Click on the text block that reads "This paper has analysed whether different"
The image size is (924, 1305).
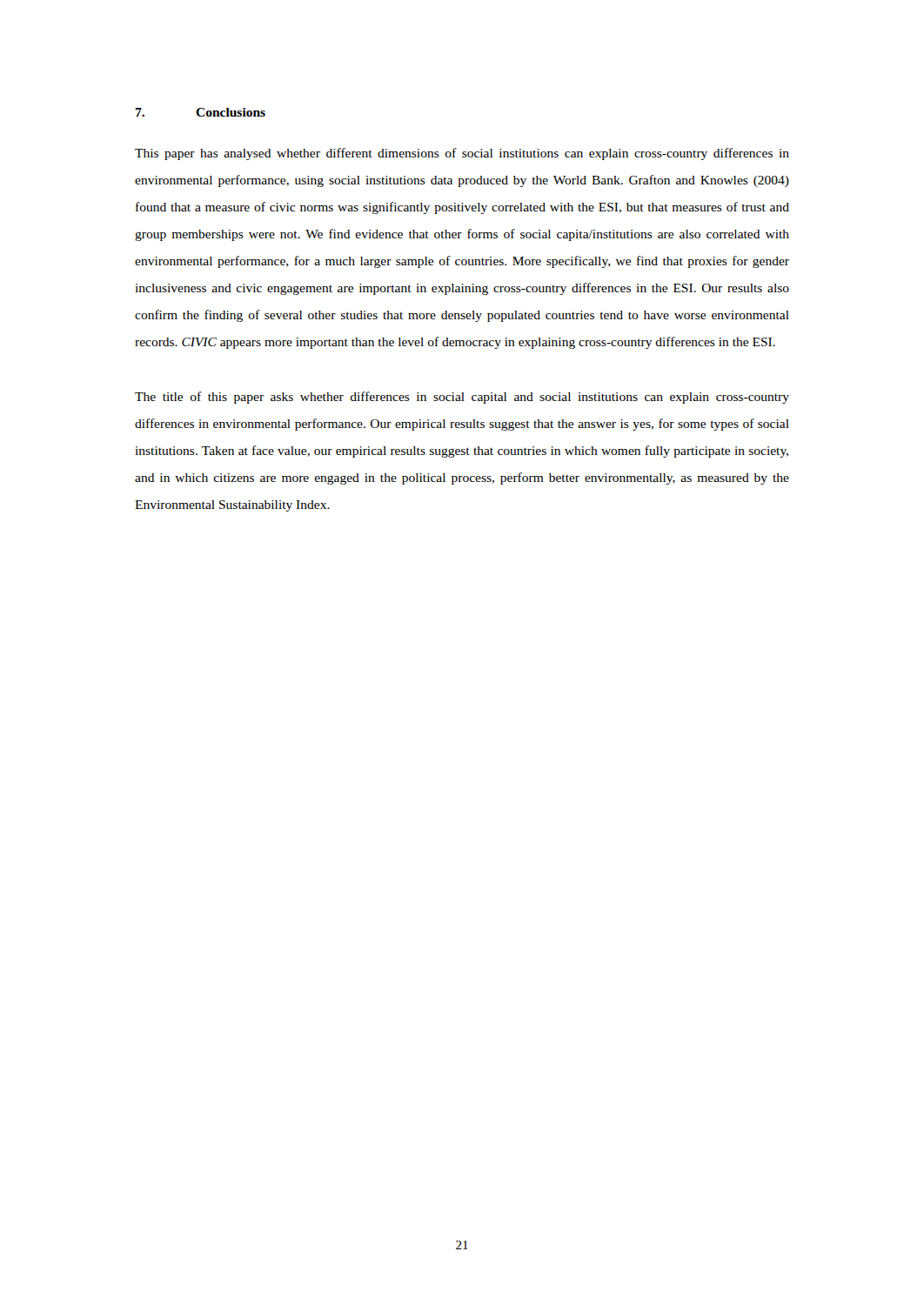pos(462,247)
